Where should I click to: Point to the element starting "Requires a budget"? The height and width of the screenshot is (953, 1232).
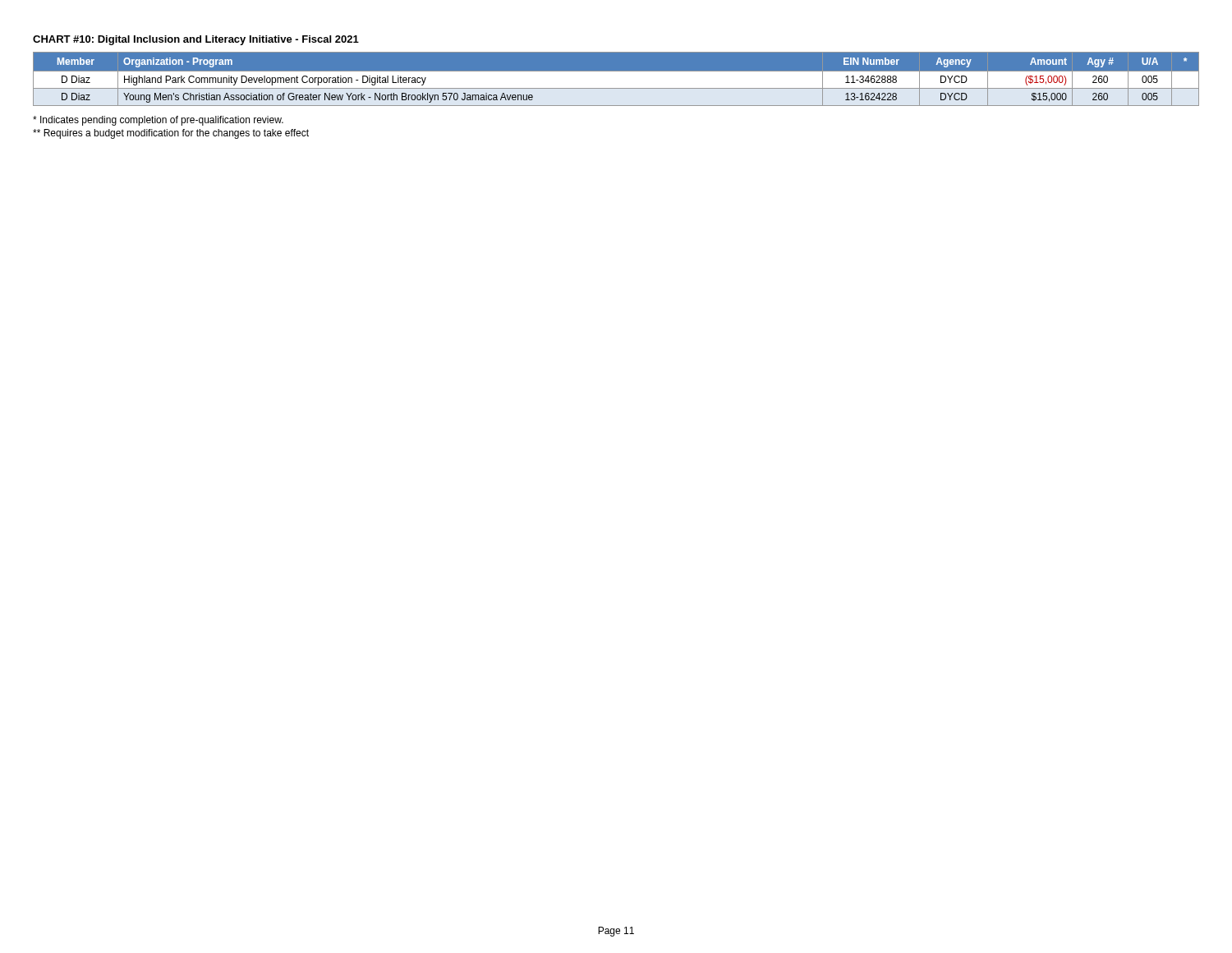point(171,133)
